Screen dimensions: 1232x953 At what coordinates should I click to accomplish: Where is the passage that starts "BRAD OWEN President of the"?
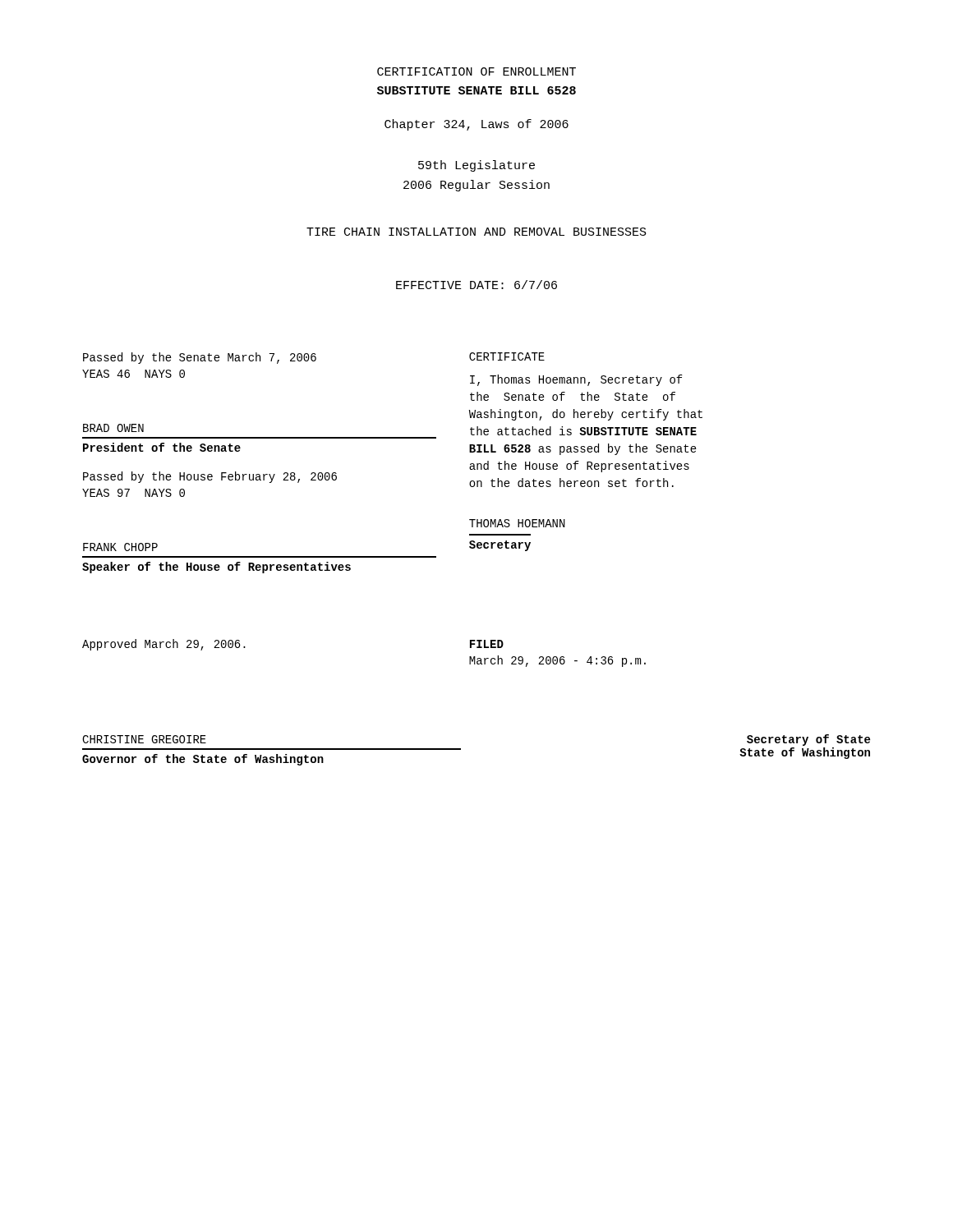[259, 439]
